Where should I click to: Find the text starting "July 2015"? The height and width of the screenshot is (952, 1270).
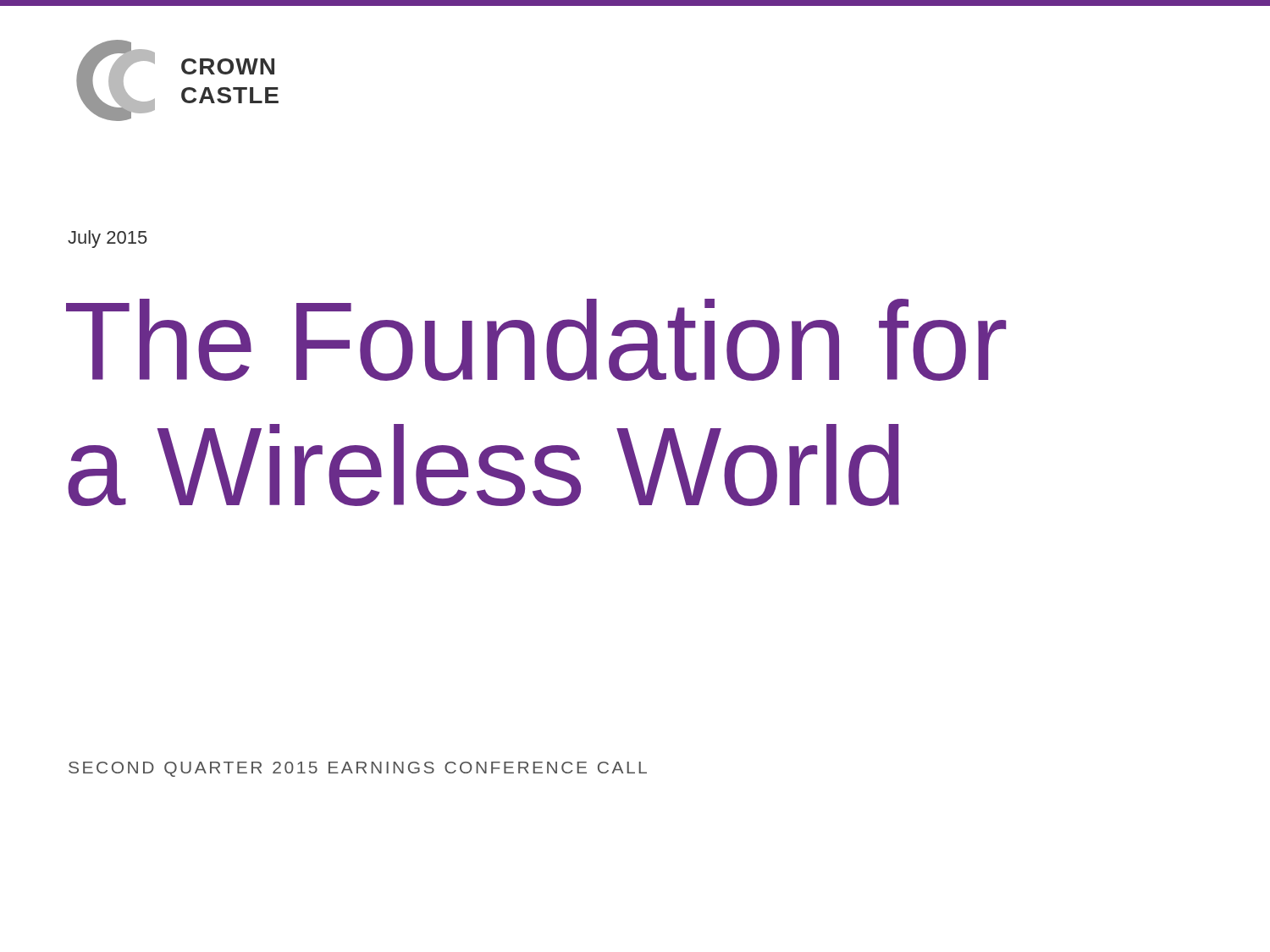[108, 237]
